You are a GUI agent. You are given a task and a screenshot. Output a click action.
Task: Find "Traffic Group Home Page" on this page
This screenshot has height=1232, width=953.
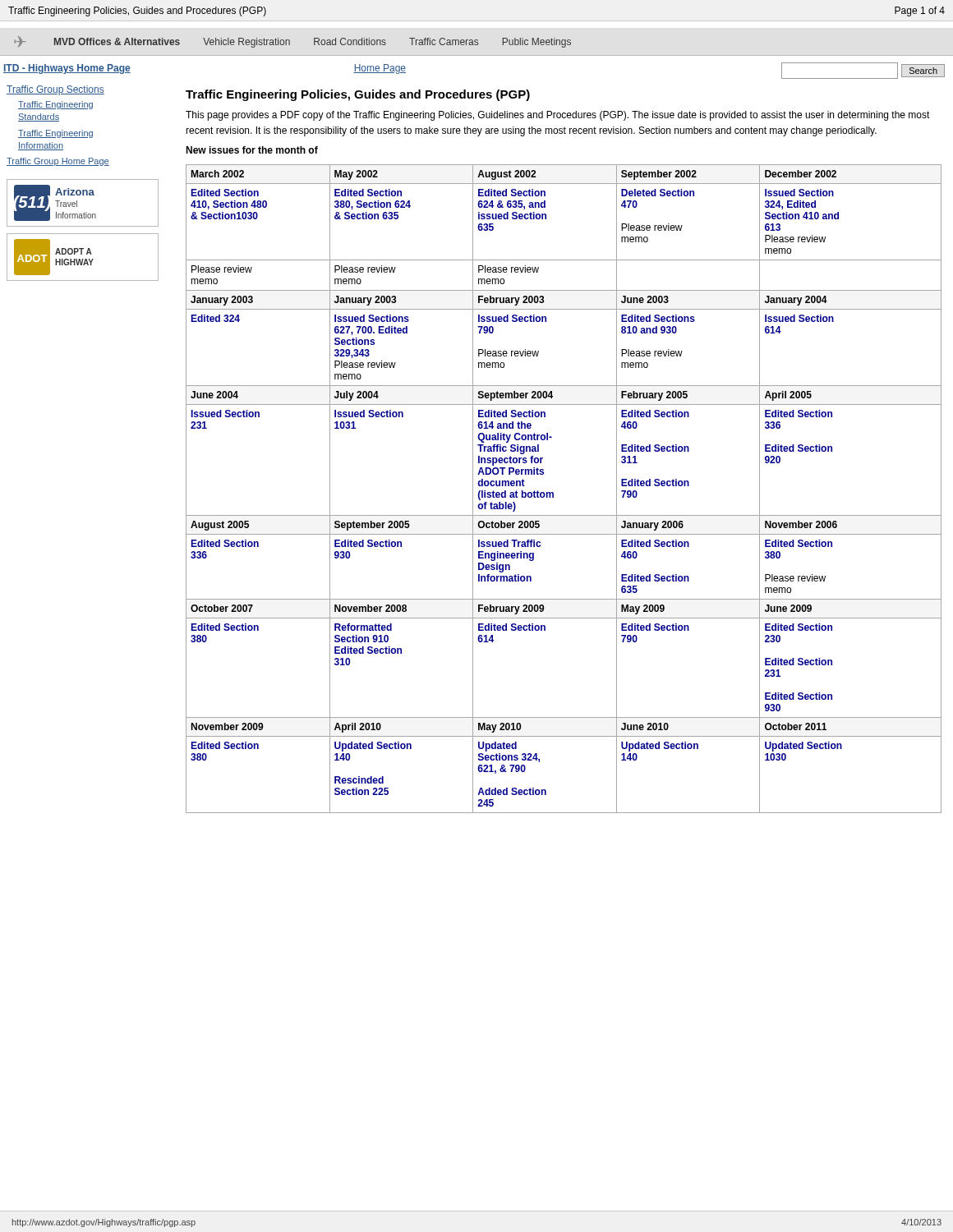58,161
